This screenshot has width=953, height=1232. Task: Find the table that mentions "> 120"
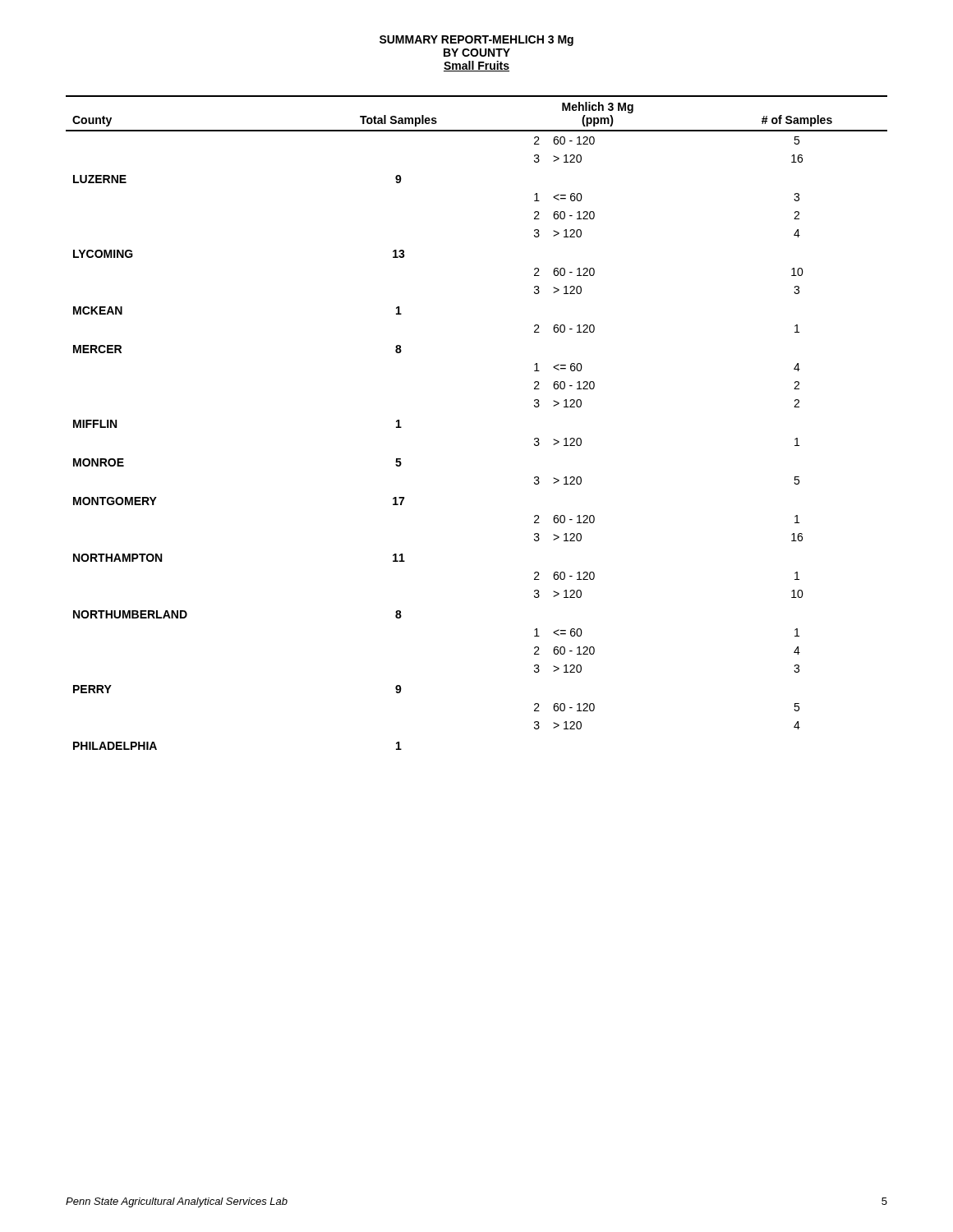476,425
